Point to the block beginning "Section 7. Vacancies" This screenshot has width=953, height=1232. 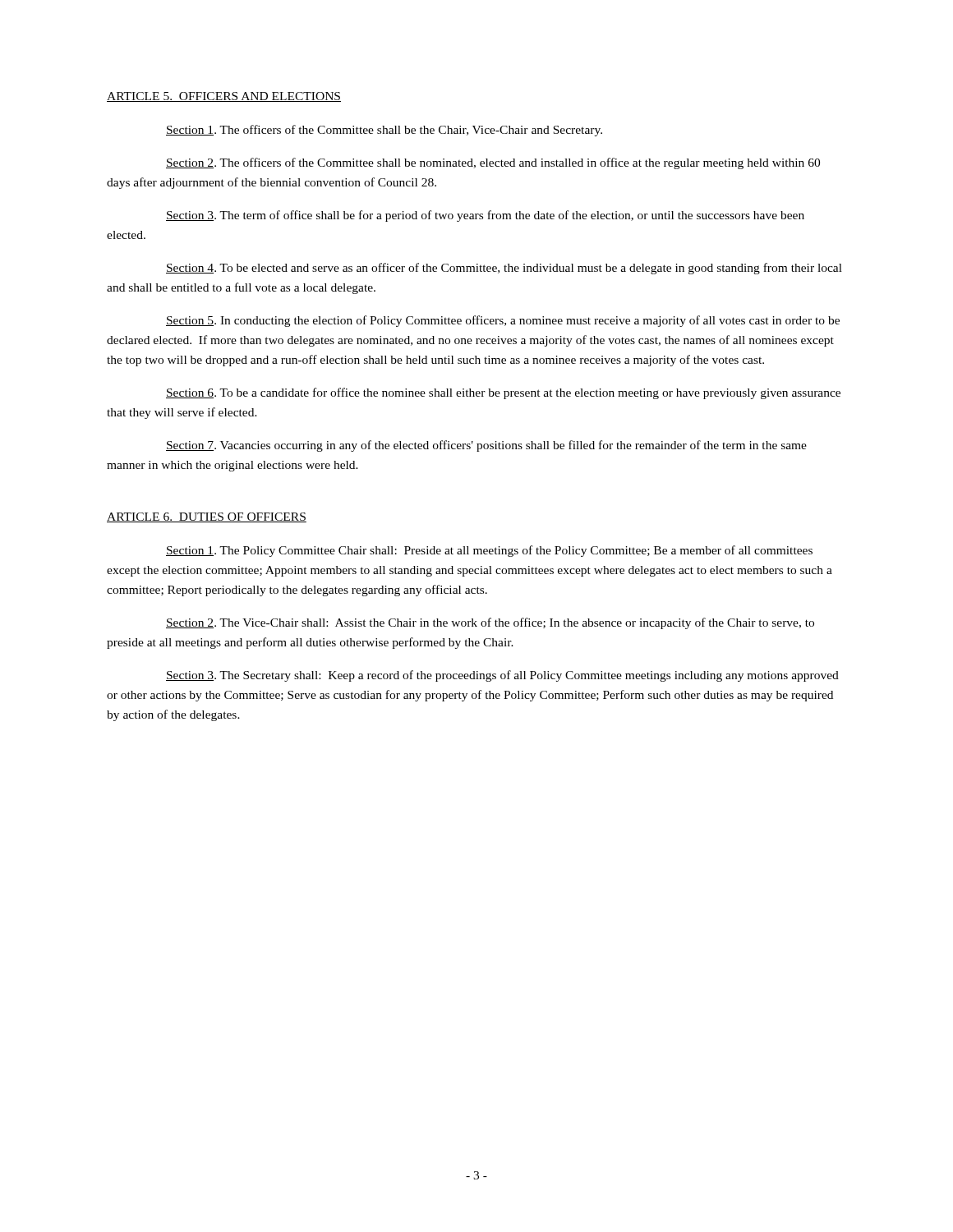pos(457,455)
